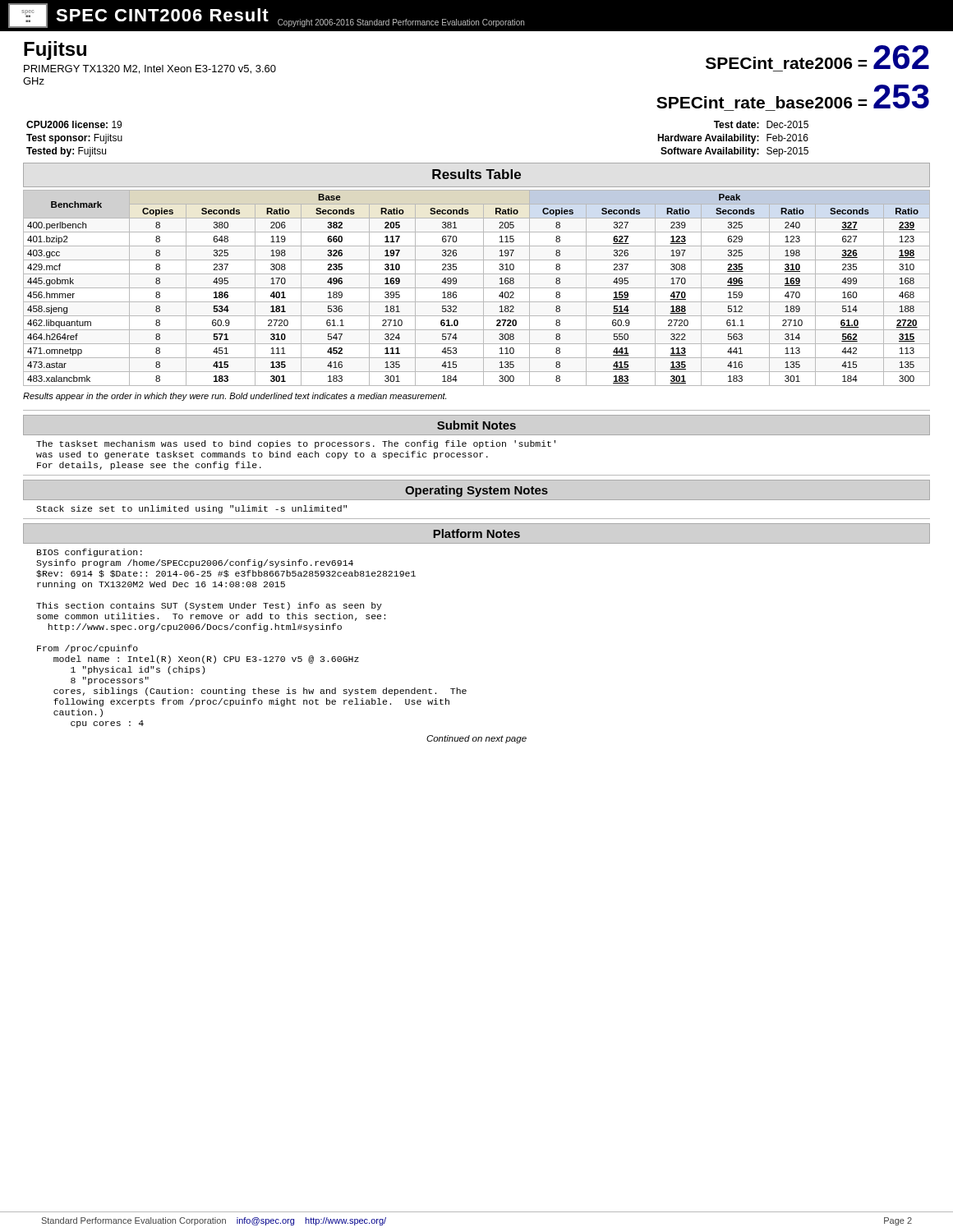This screenshot has width=953, height=1232.
Task: Select the text block that says "Stack size set to unlimited"
Action: click(x=192, y=509)
